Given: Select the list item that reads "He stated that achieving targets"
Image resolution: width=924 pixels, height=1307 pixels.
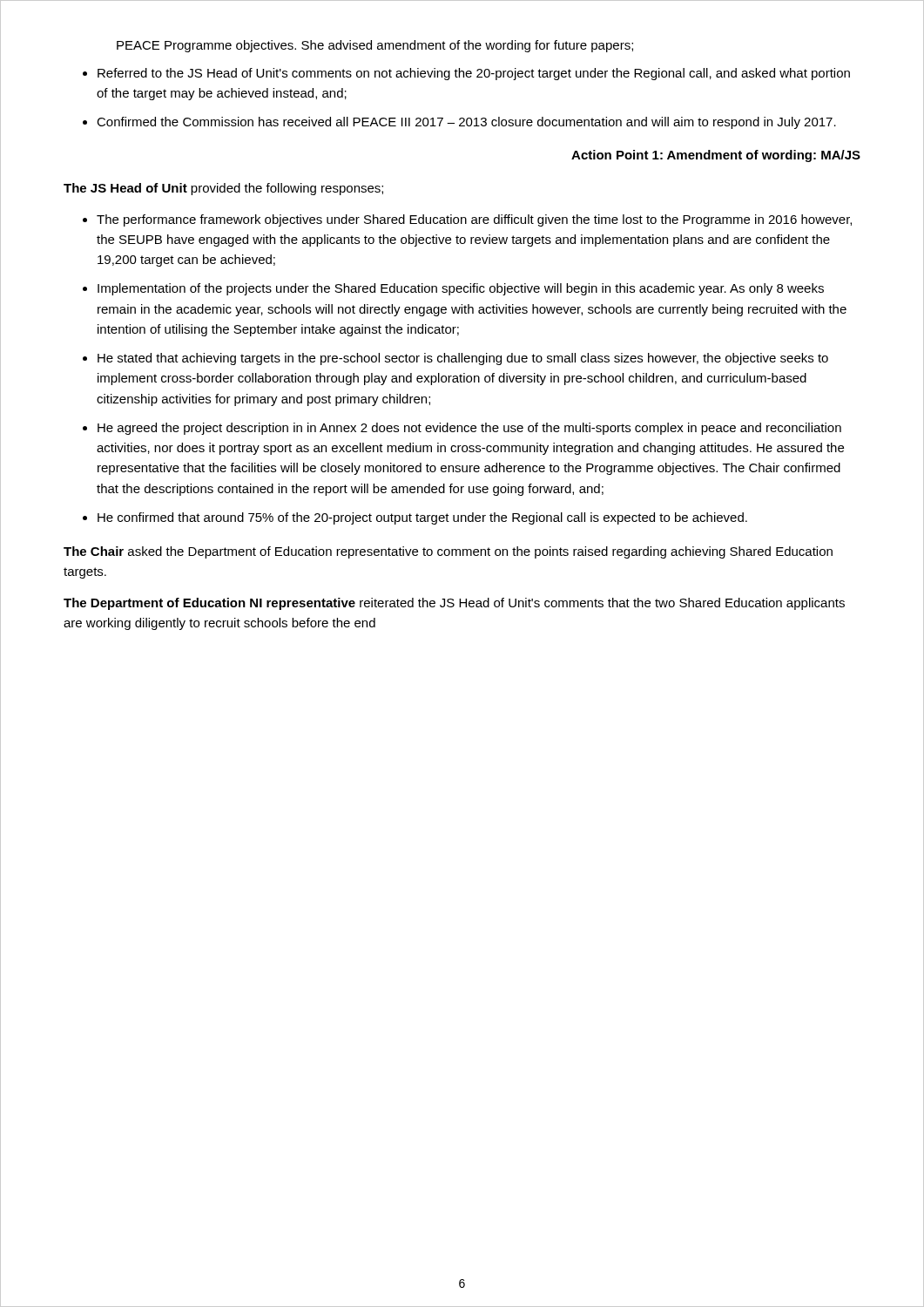Looking at the screenshot, I should coord(463,378).
